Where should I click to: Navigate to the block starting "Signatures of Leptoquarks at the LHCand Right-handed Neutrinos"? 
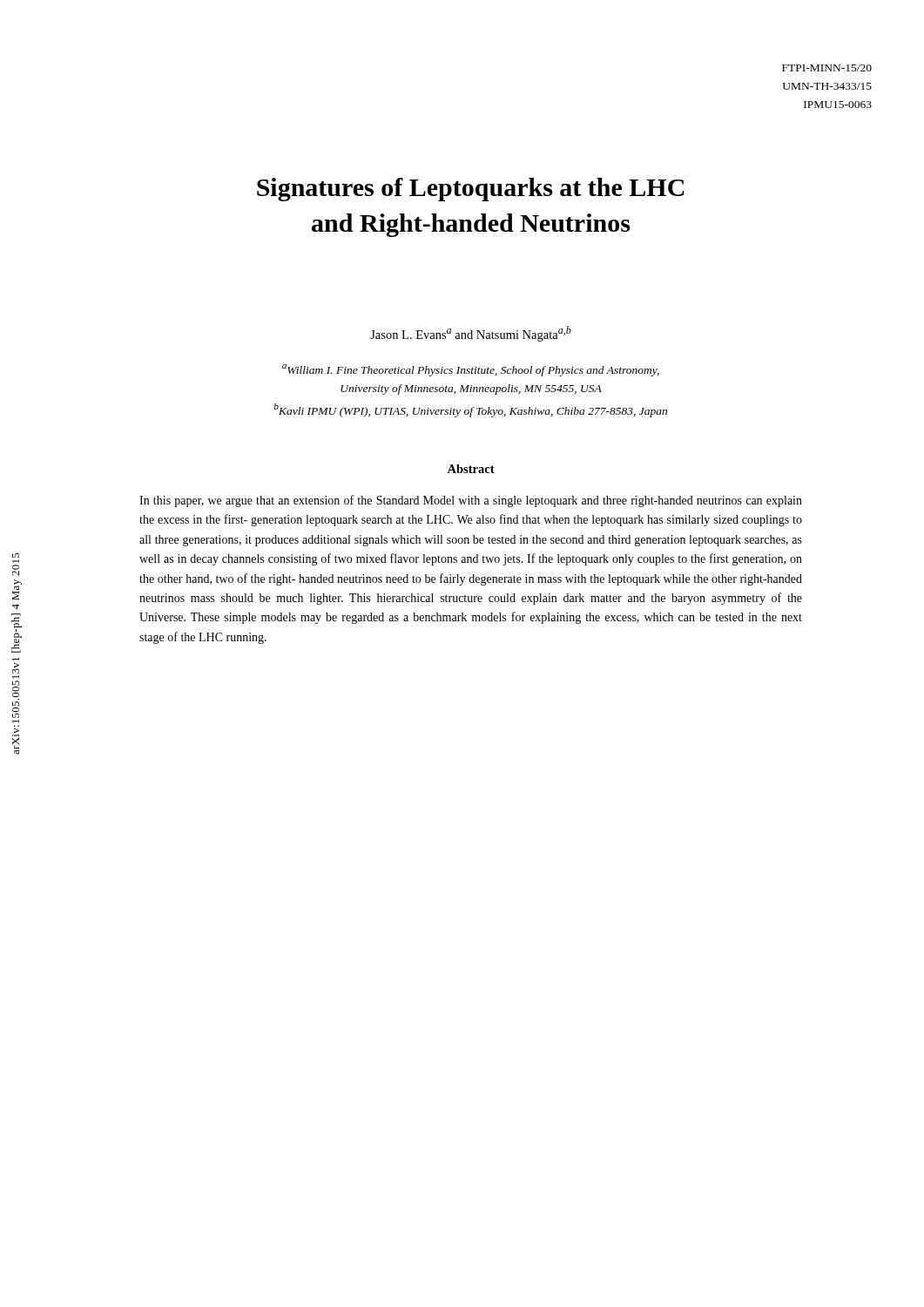[471, 205]
